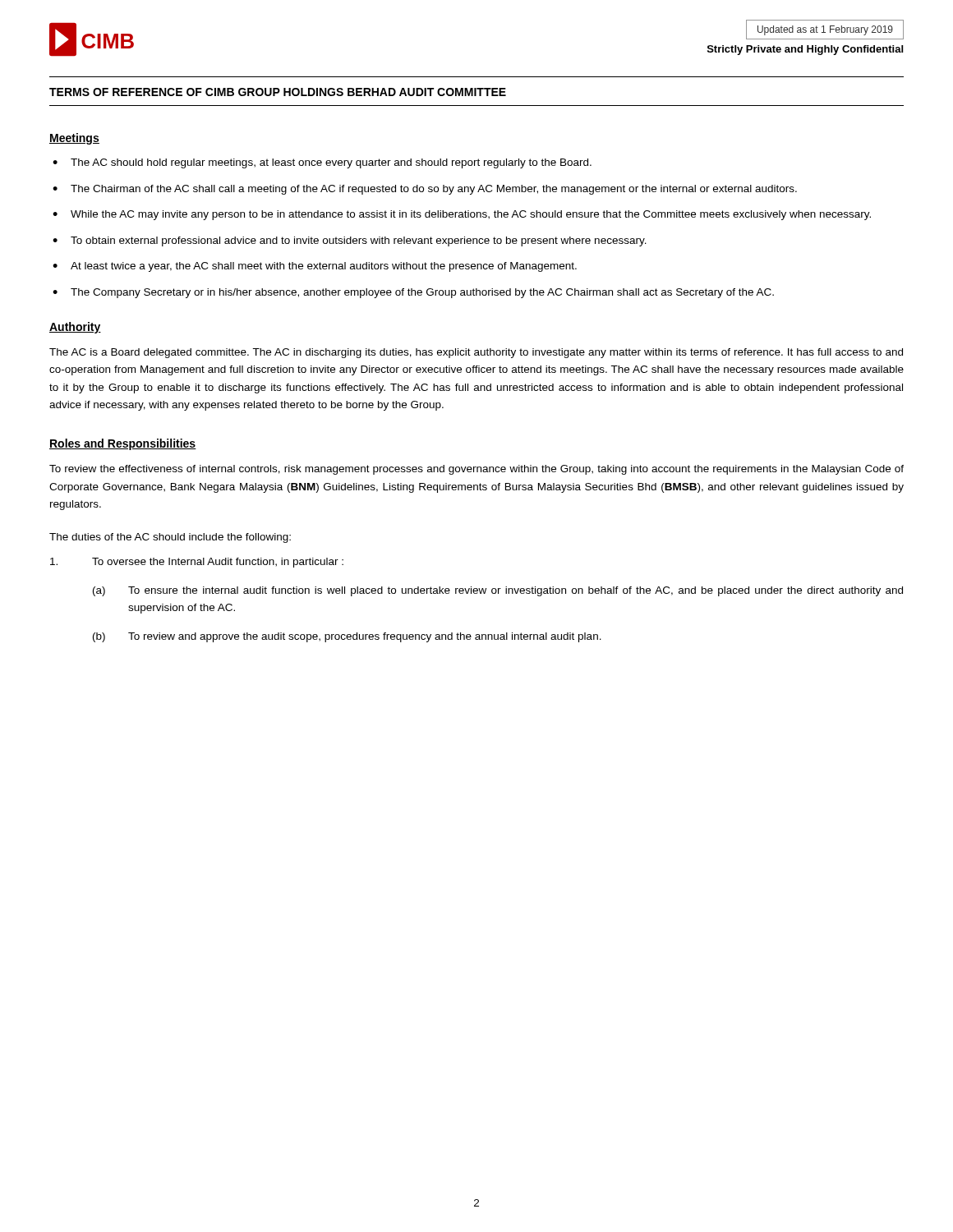Click on the text starting "• To obtain external professional"
This screenshot has height=1232, width=953.
point(476,241)
